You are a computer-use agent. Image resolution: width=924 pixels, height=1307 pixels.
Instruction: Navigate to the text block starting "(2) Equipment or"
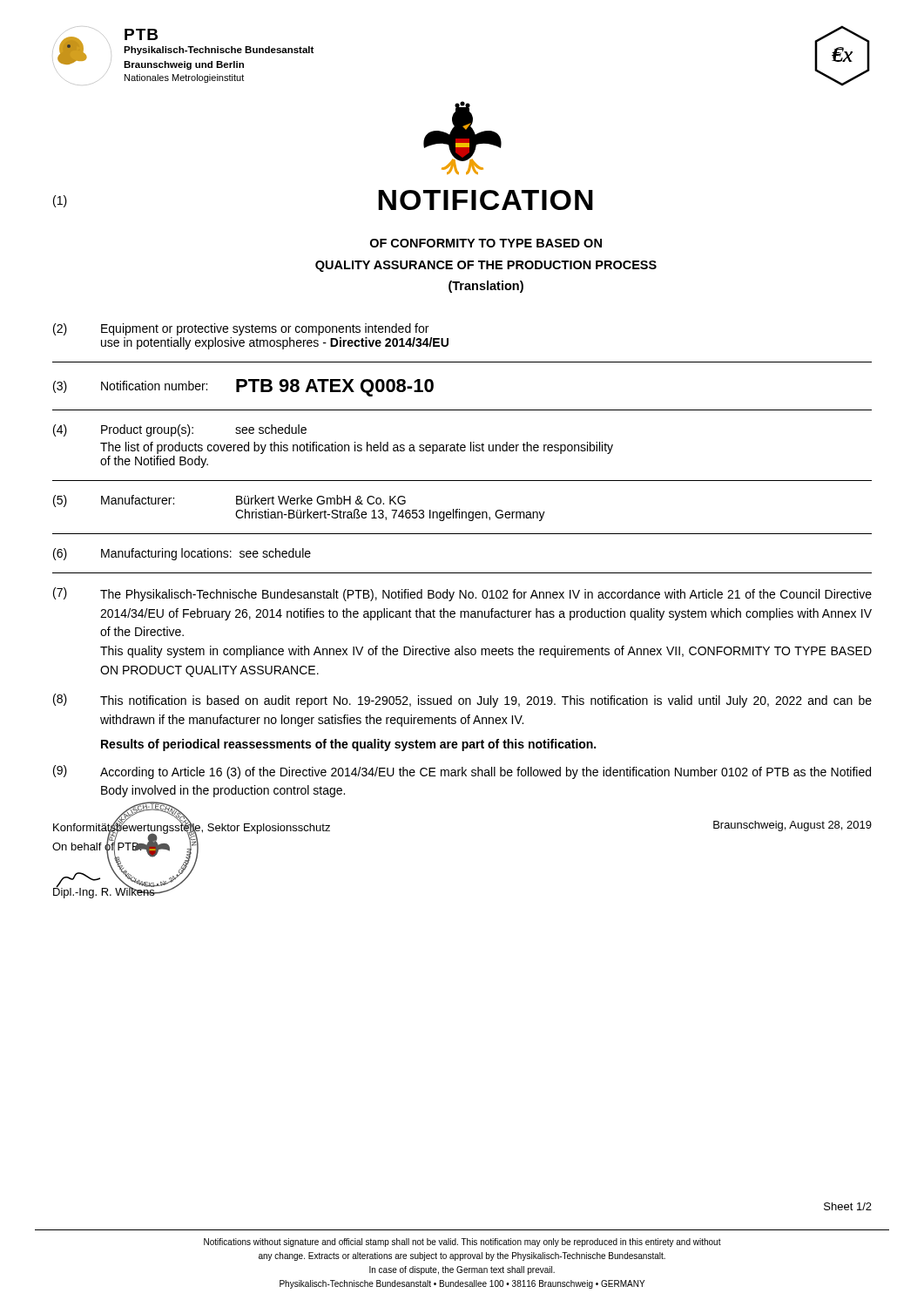tap(251, 335)
